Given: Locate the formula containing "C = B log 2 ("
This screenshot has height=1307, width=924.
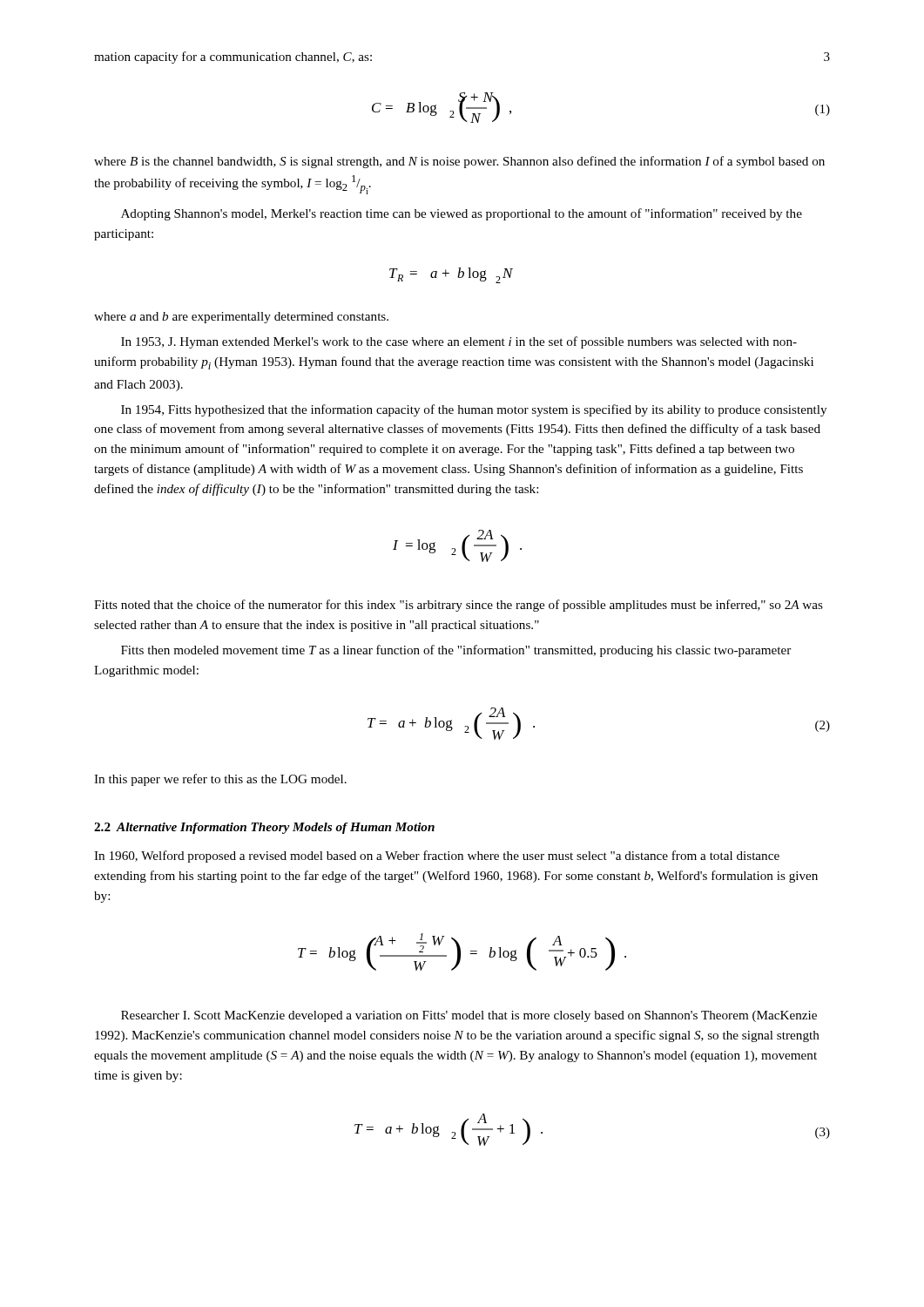Looking at the screenshot, I should coord(462,109).
